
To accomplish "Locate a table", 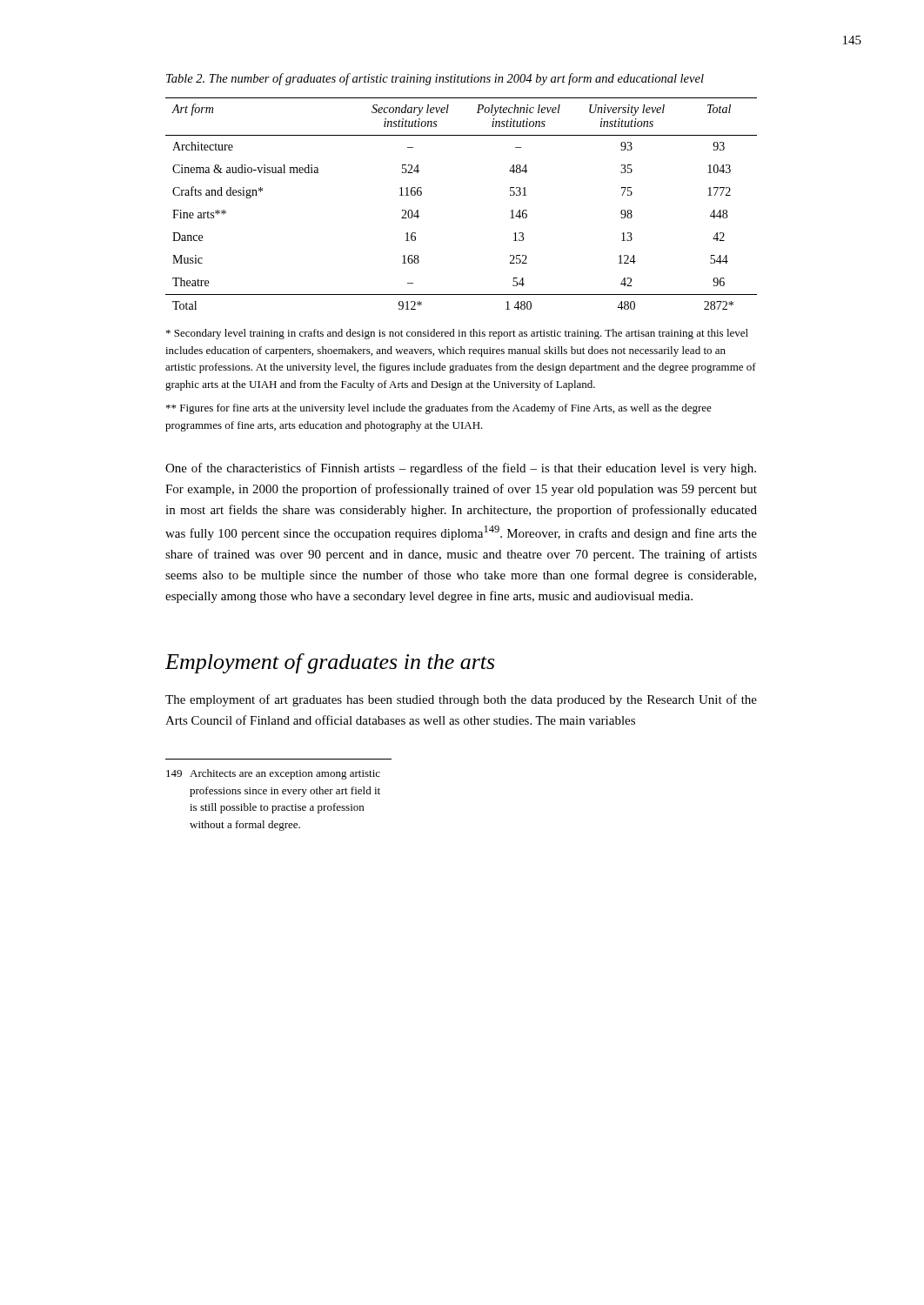I will [461, 208].
